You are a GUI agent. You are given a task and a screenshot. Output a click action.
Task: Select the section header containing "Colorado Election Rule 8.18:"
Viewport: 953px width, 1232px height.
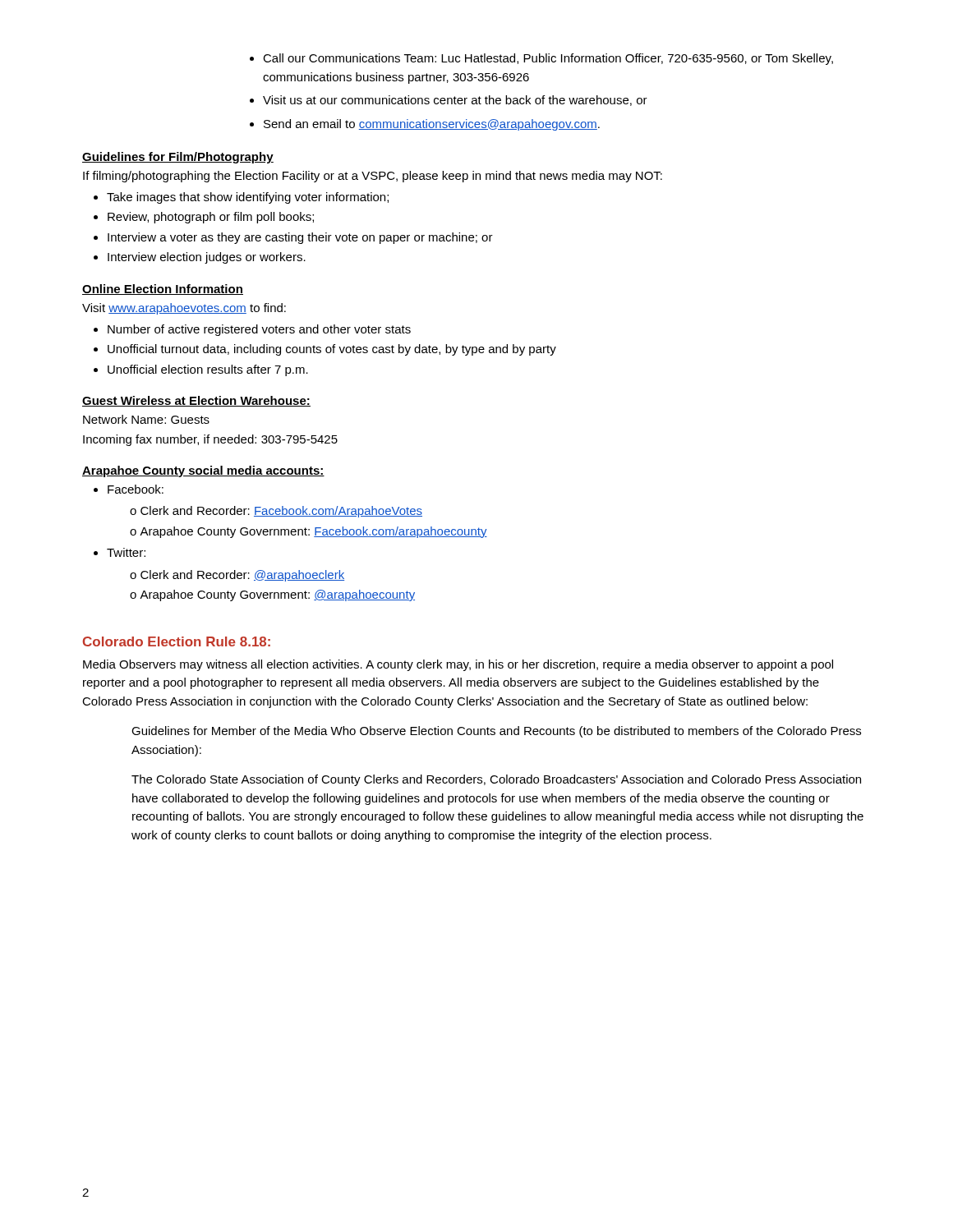pos(177,641)
